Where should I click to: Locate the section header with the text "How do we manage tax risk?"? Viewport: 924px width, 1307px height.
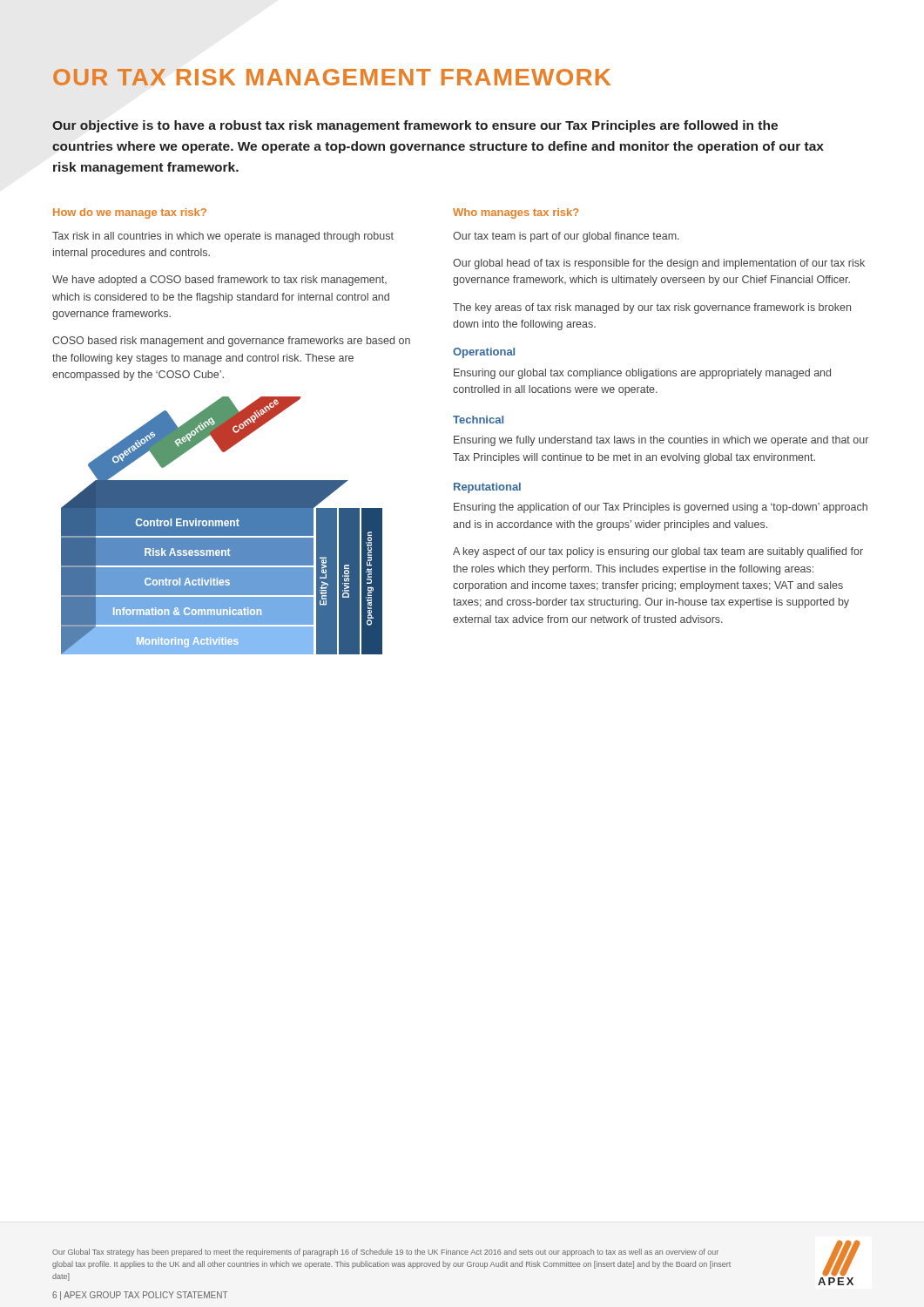tap(130, 212)
